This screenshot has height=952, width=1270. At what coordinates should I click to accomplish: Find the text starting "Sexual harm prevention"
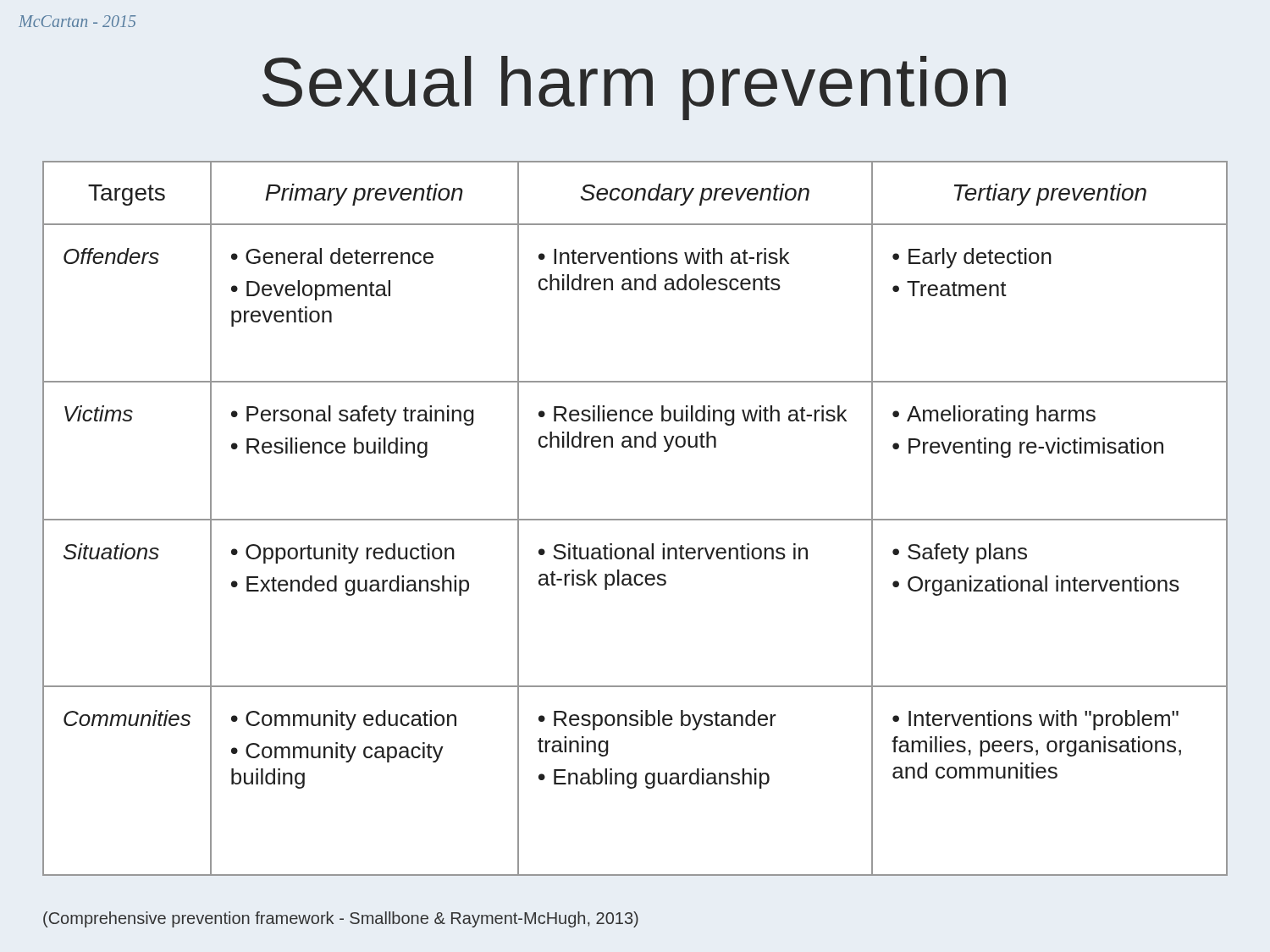[635, 82]
